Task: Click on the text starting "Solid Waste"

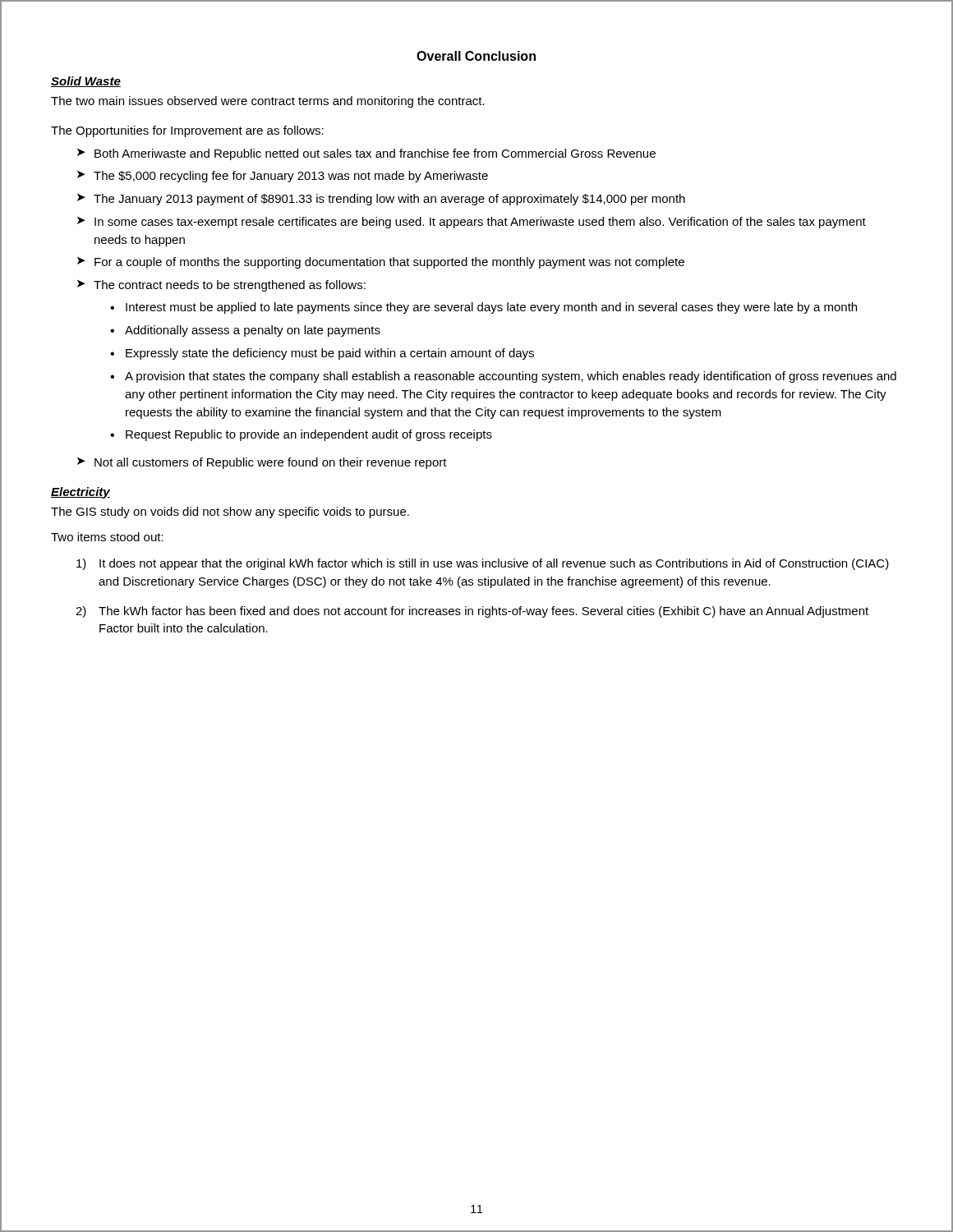Action: pyautogui.click(x=86, y=81)
